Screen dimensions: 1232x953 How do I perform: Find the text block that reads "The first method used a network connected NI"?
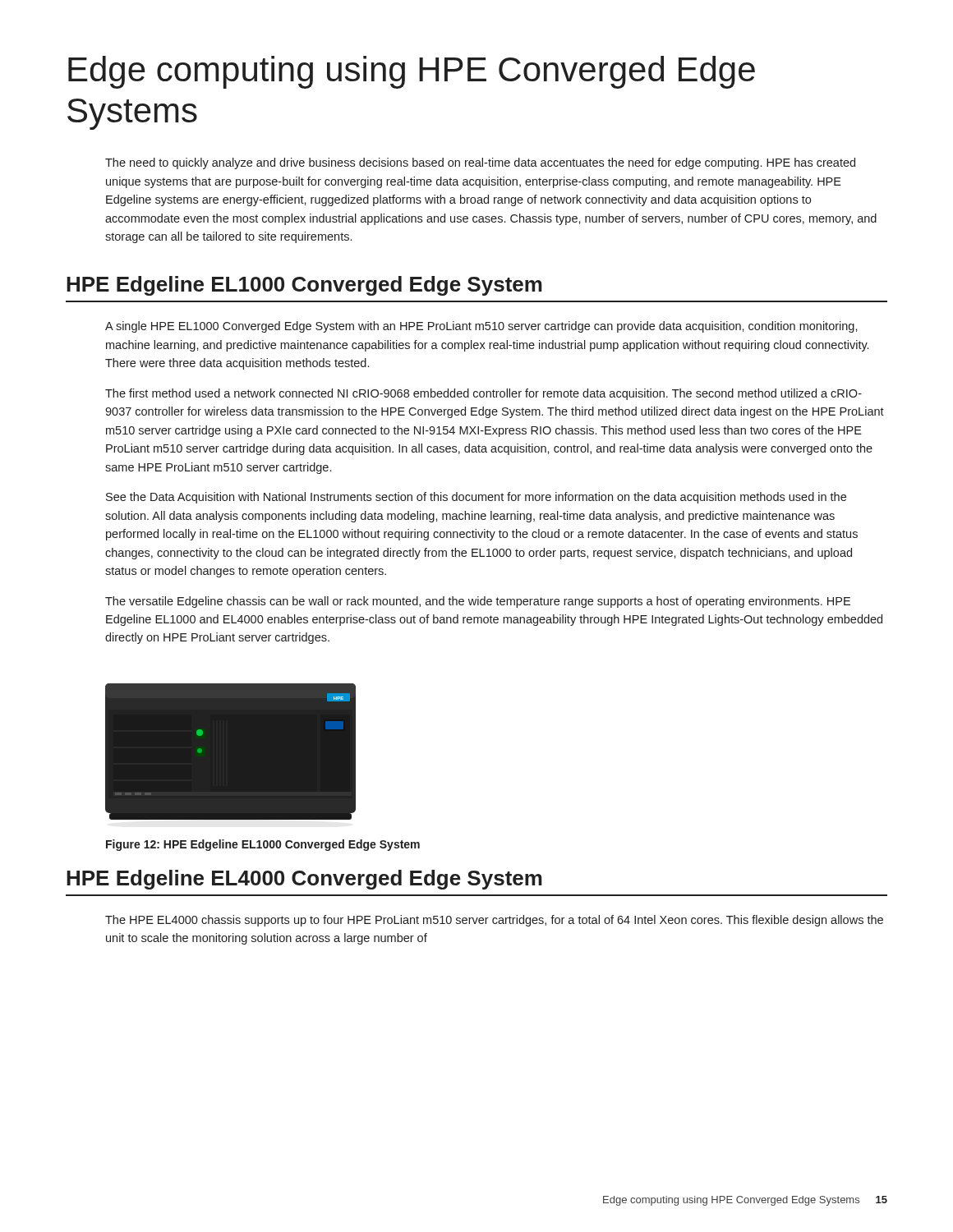[x=494, y=430]
